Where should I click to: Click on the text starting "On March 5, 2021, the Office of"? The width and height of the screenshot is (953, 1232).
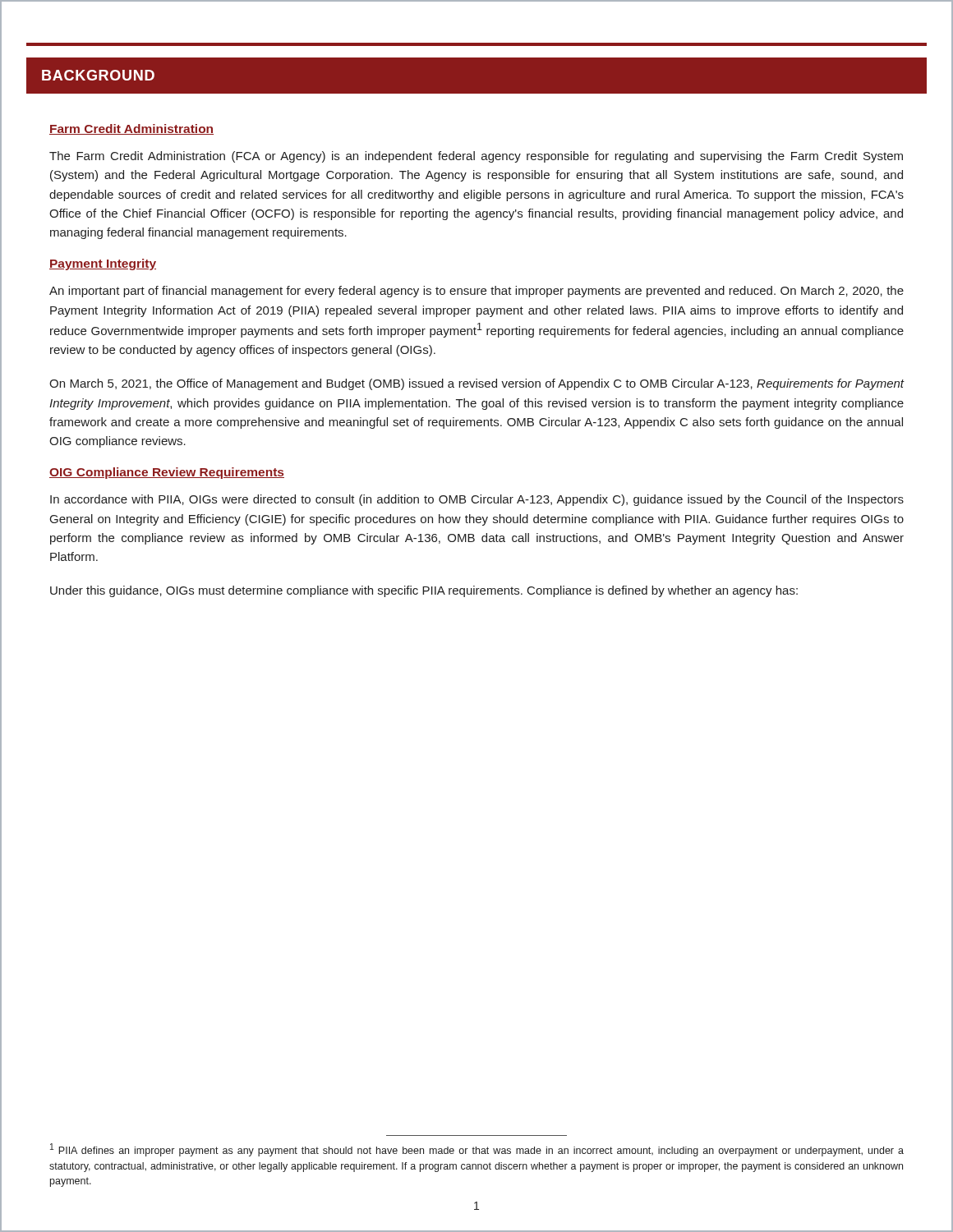[476, 412]
